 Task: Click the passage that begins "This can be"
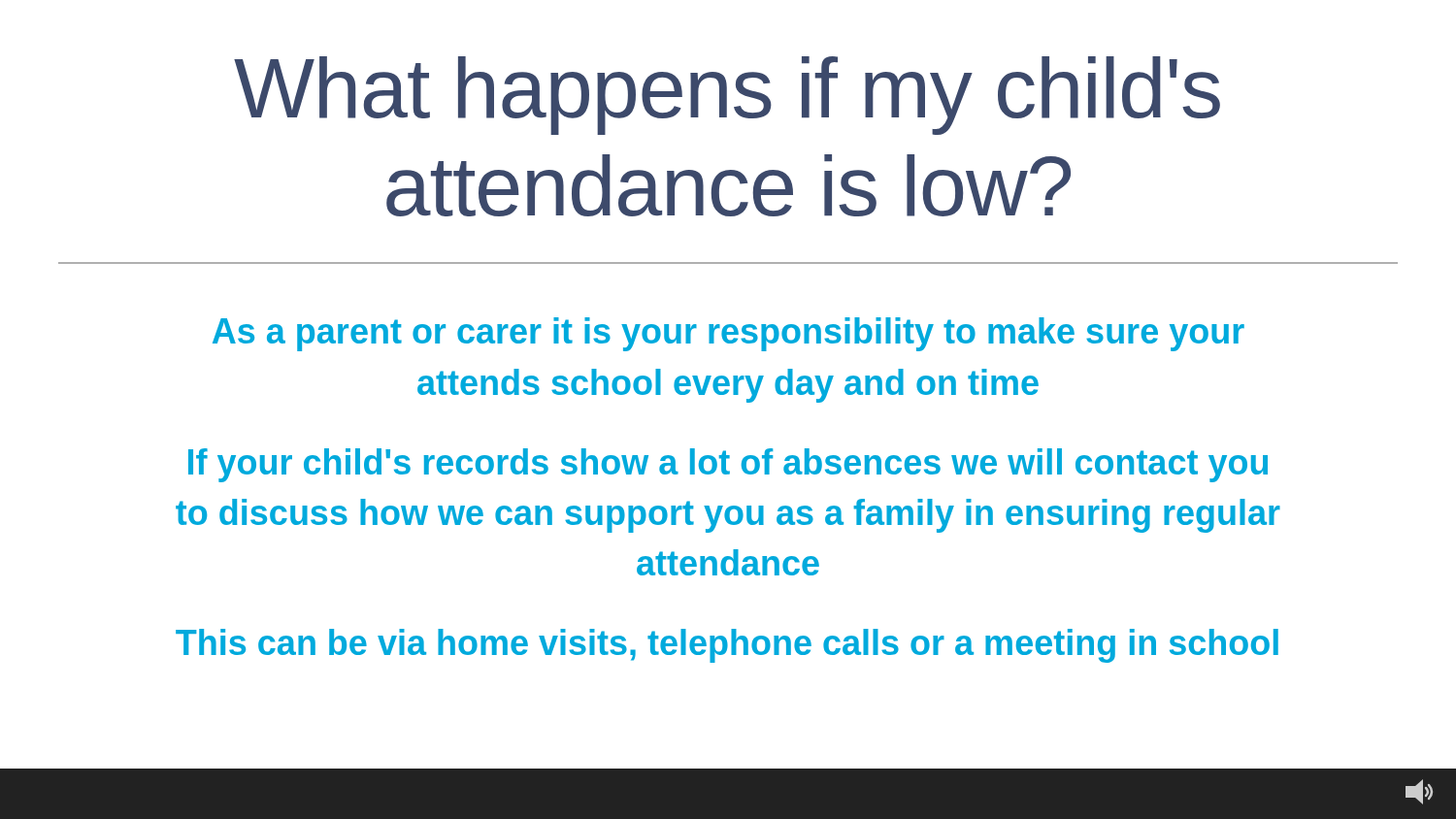[x=728, y=644]
